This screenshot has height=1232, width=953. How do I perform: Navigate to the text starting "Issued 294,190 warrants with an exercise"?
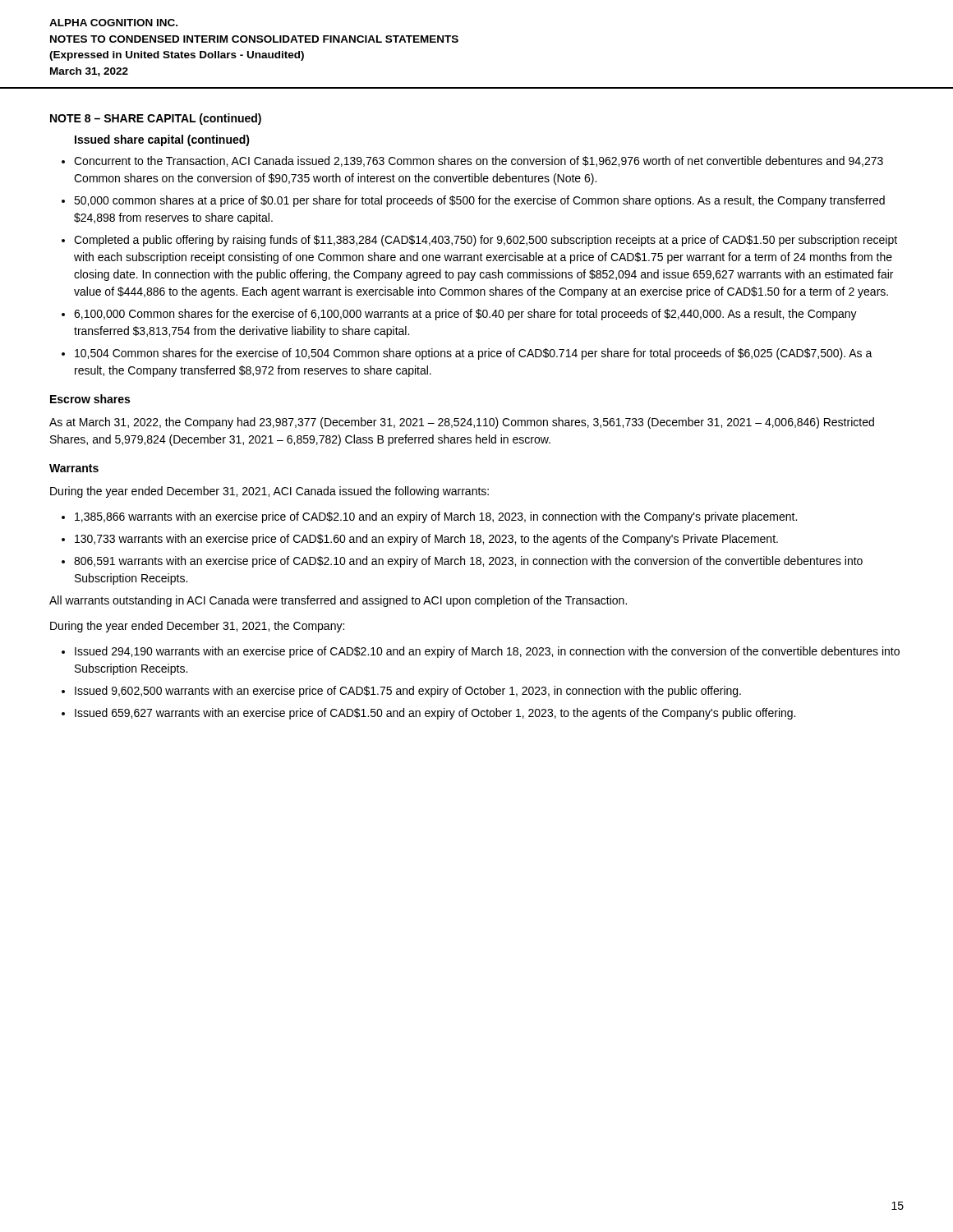(x=487, y=660)
